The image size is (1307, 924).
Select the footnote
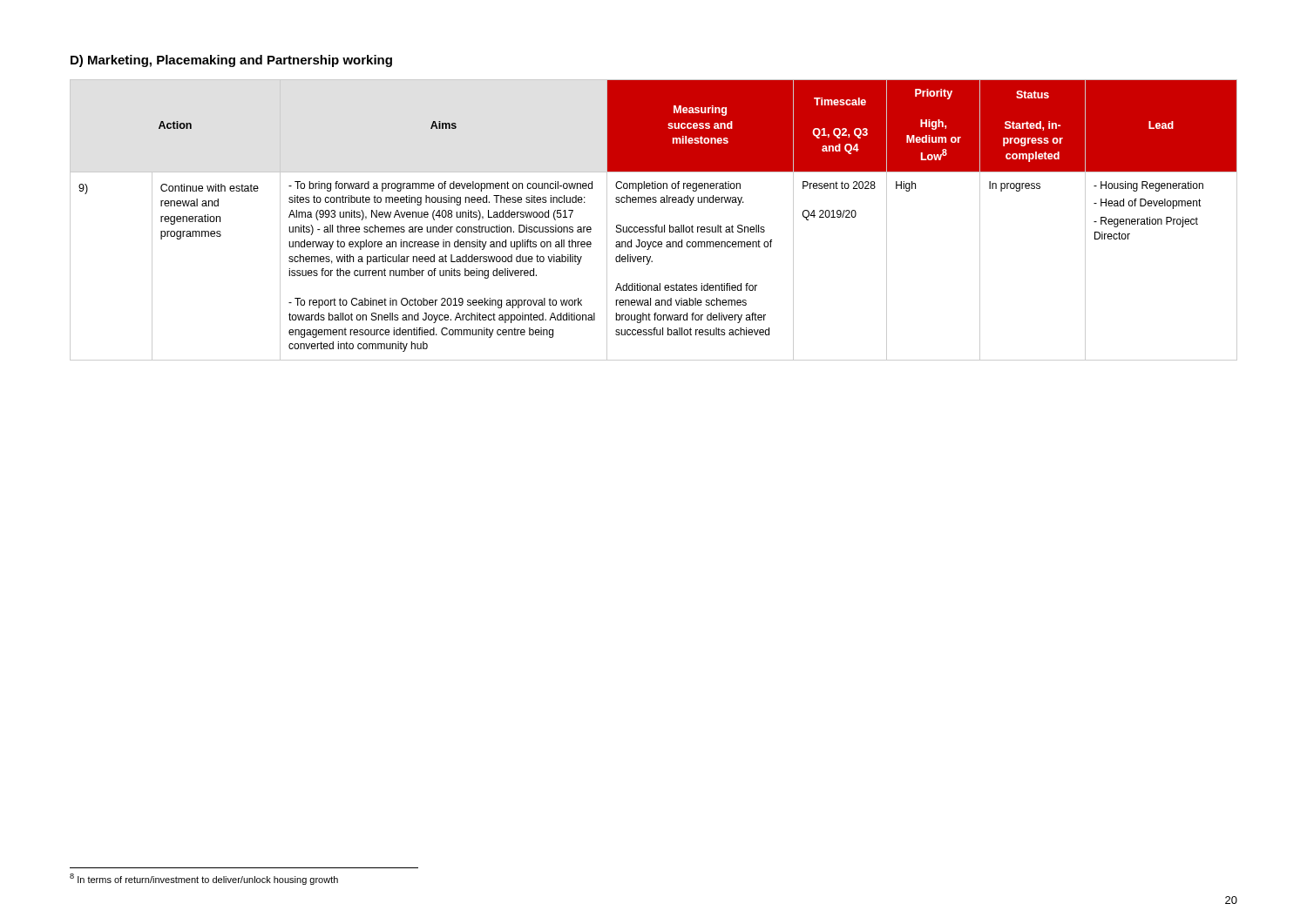[204, 878]
